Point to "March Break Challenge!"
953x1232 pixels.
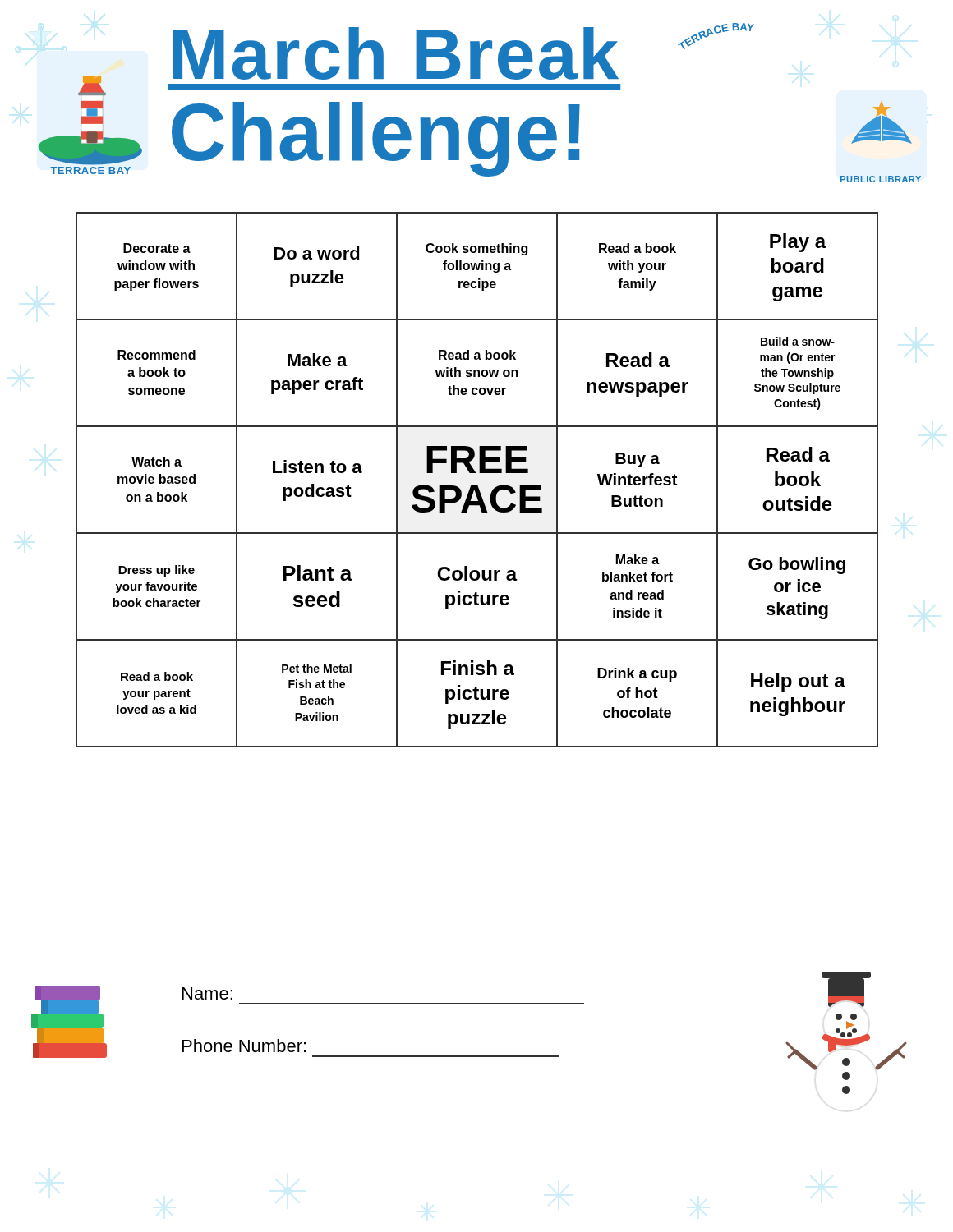tap(481, 95)
